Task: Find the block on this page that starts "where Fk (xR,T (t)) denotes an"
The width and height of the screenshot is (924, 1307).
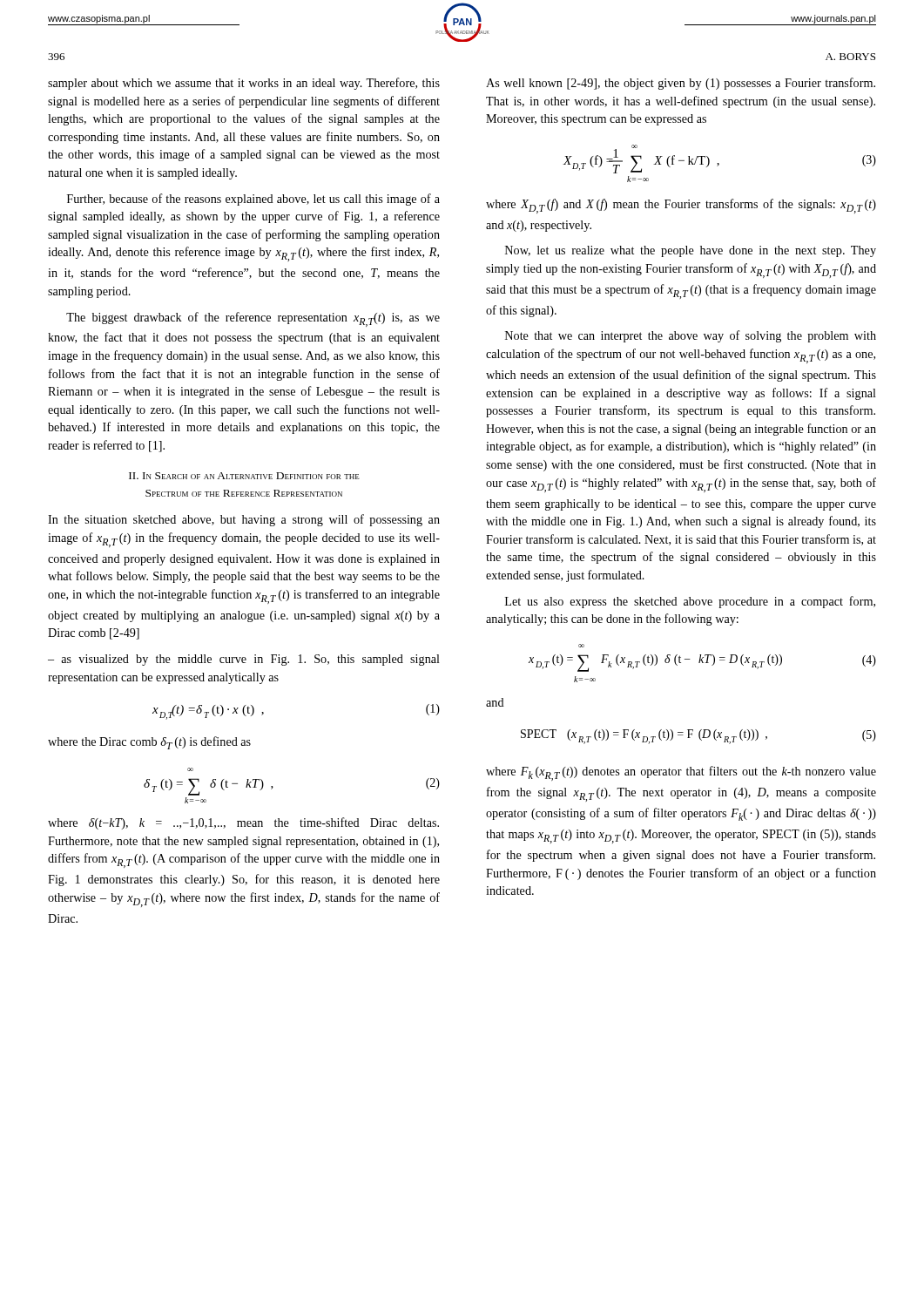Action: coord(681,831)
